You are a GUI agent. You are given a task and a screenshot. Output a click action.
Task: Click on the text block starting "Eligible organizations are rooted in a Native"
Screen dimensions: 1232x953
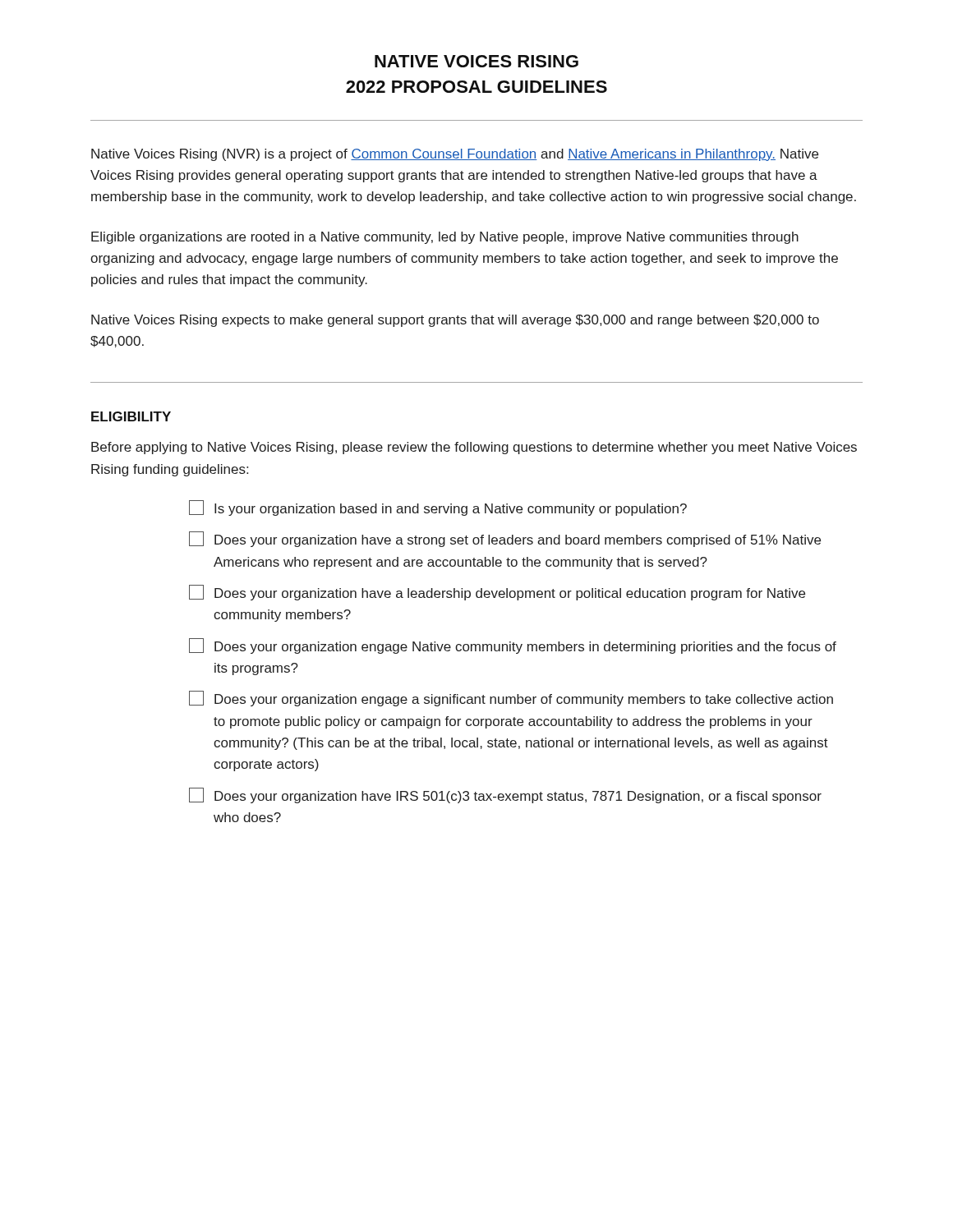point(464,258)
